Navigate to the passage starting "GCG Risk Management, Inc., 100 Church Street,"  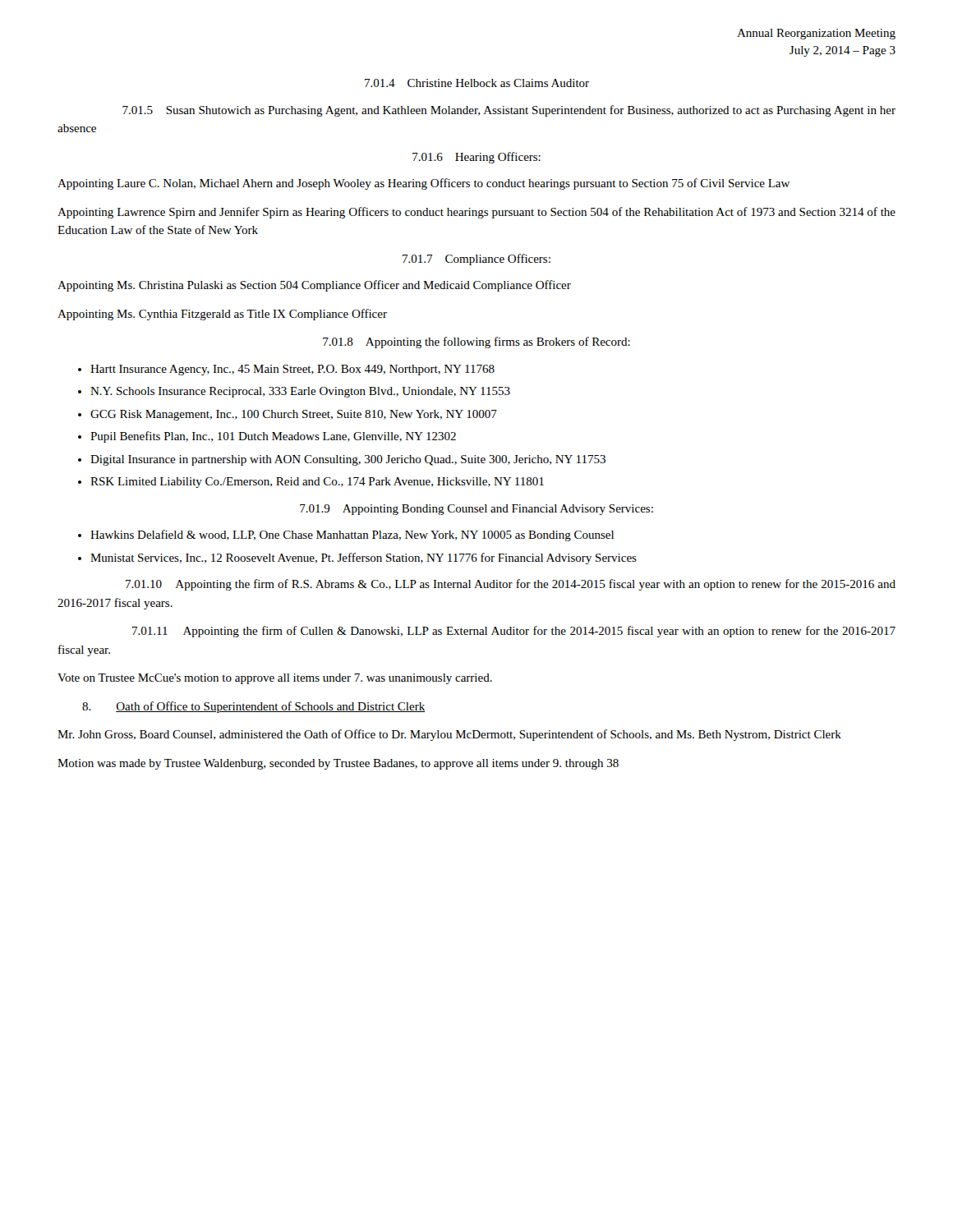[294, 414]
